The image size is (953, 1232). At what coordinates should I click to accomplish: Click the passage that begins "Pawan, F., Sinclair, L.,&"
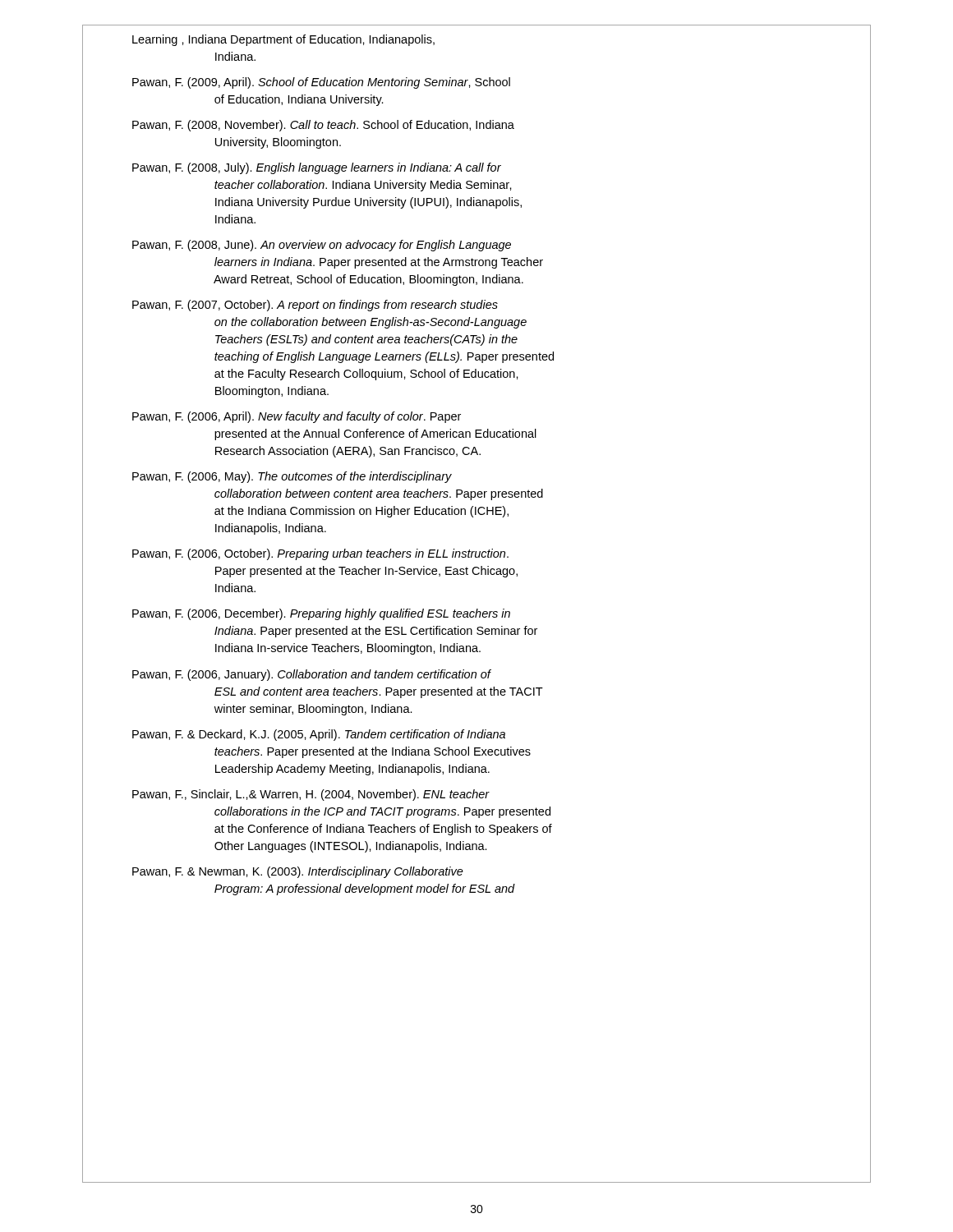pyautogui.click(x=342, y=820)
